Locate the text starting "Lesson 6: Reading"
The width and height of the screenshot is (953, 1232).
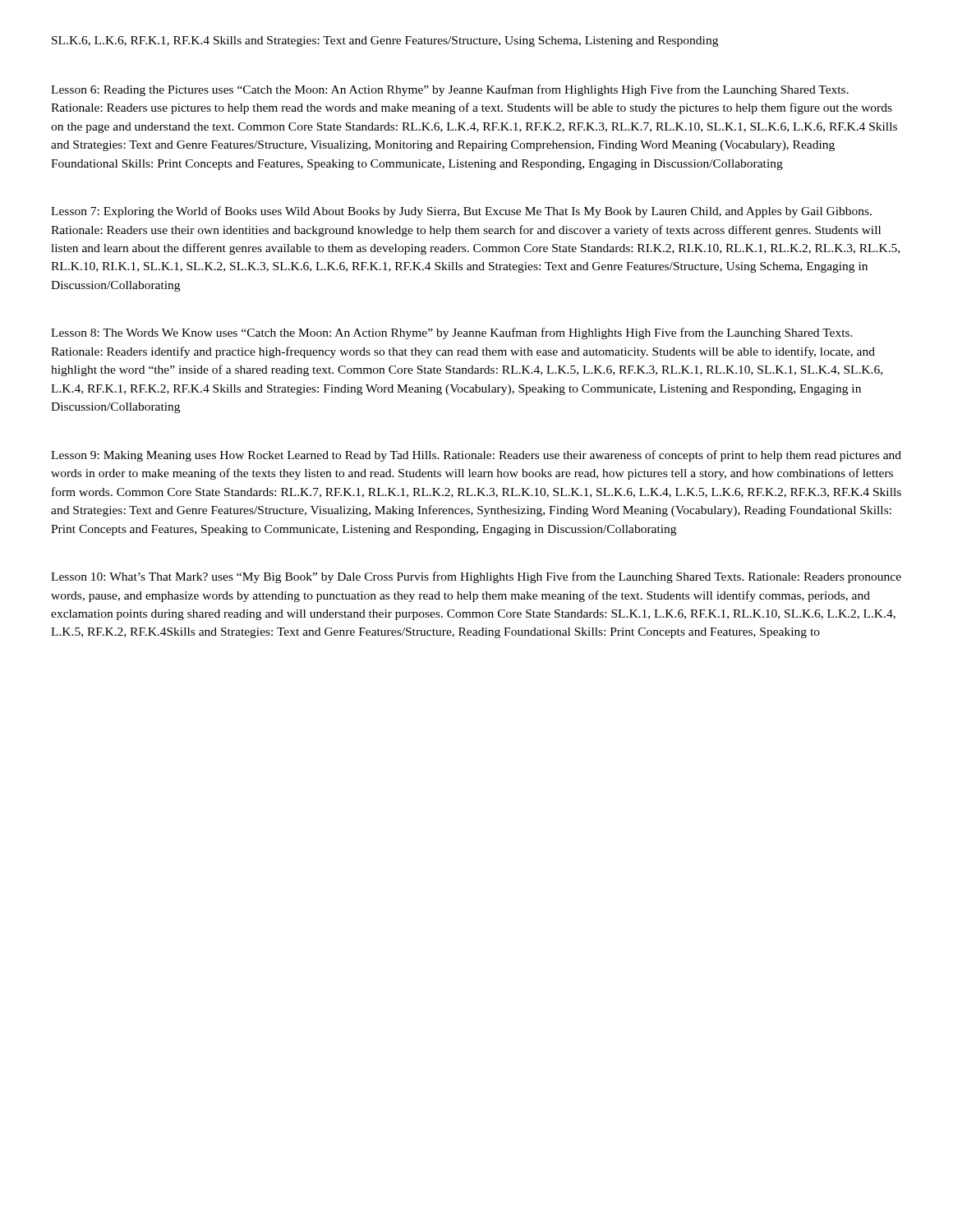474,126
